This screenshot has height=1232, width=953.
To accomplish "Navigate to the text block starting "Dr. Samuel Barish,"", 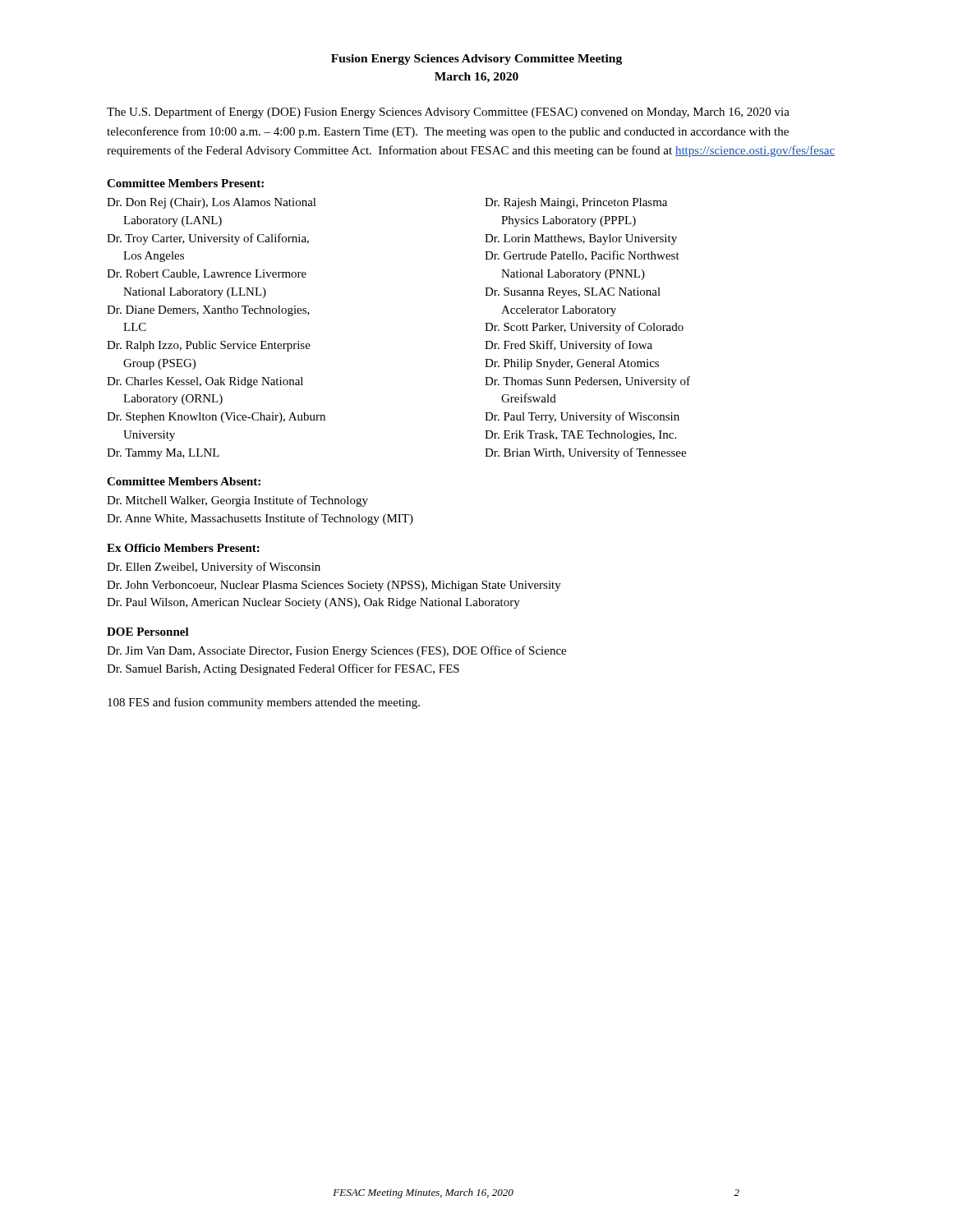I will click(x=283, y=668).
